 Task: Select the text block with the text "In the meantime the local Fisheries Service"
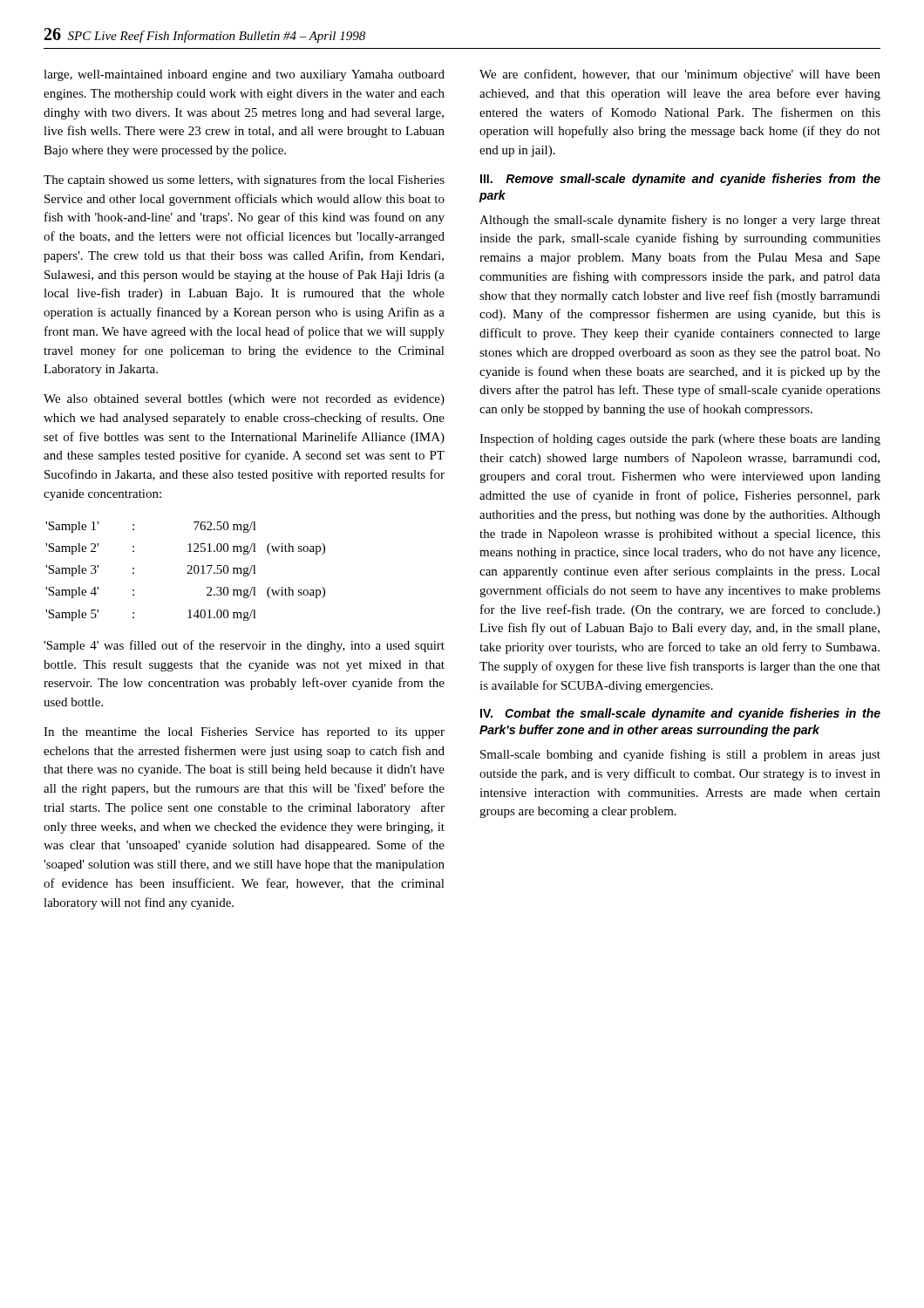(x=244, y=818)
